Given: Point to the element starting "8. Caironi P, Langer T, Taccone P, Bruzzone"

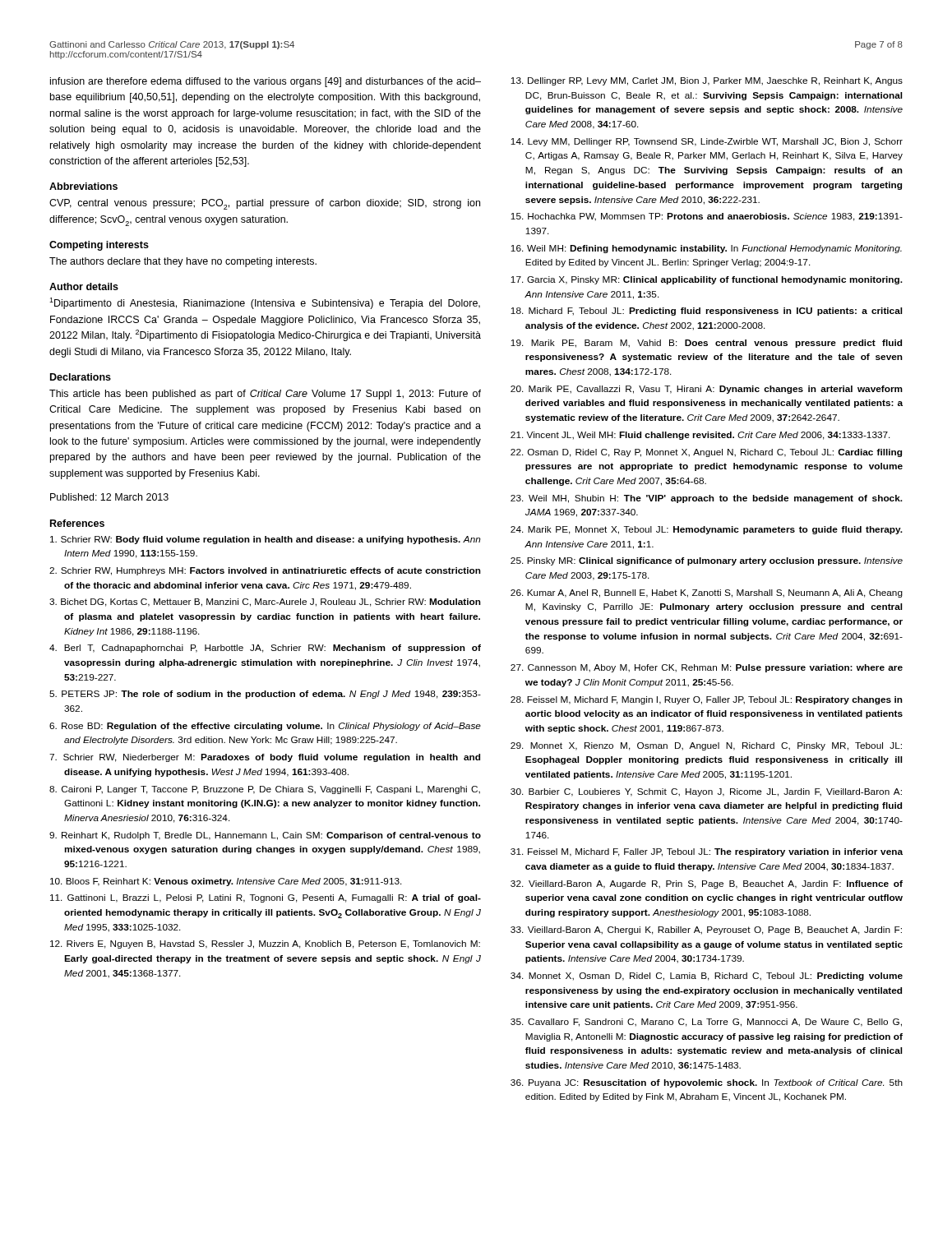Looking at the screenshot, I should pos(265,803).
